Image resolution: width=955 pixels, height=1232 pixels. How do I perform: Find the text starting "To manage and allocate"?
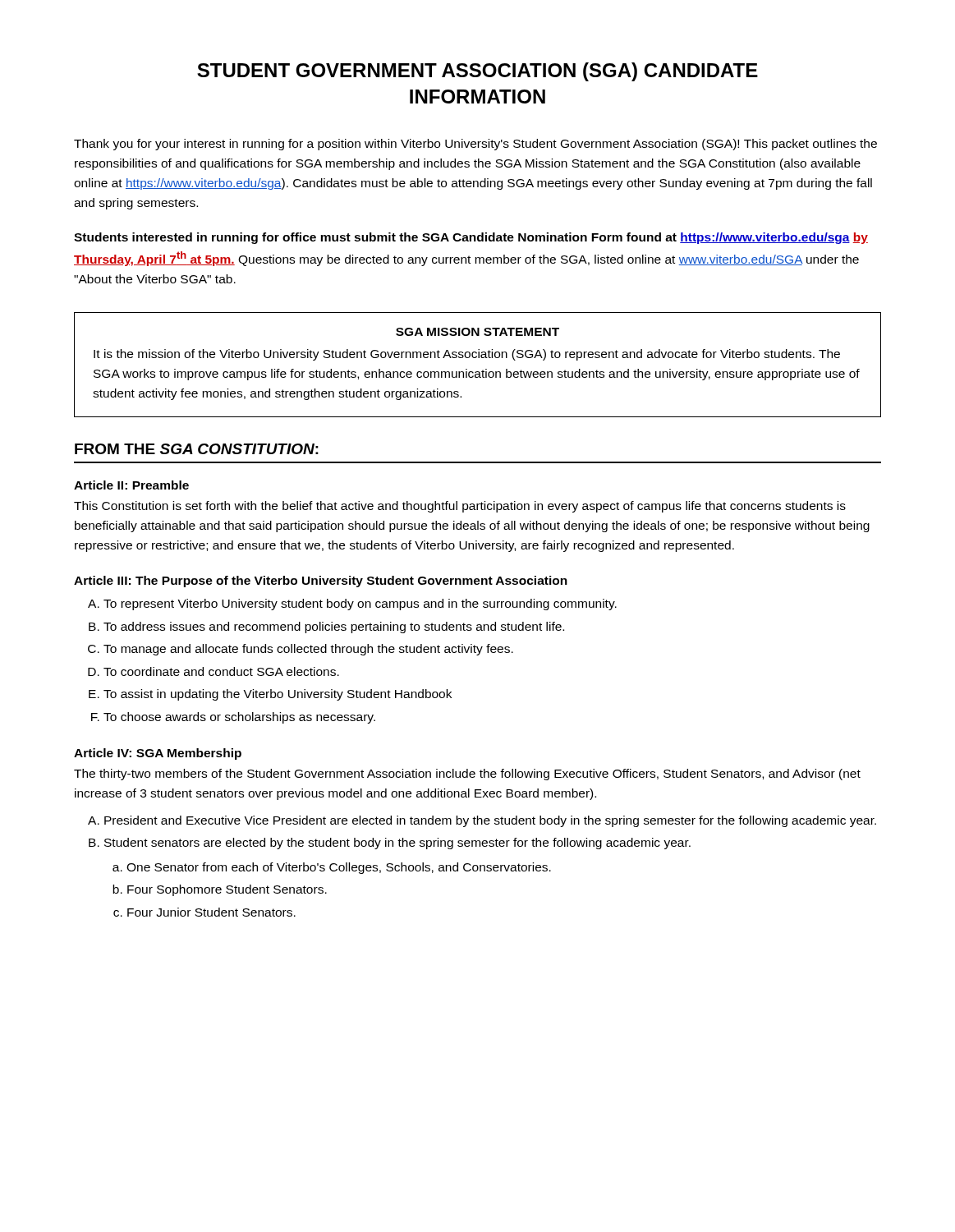309,649
